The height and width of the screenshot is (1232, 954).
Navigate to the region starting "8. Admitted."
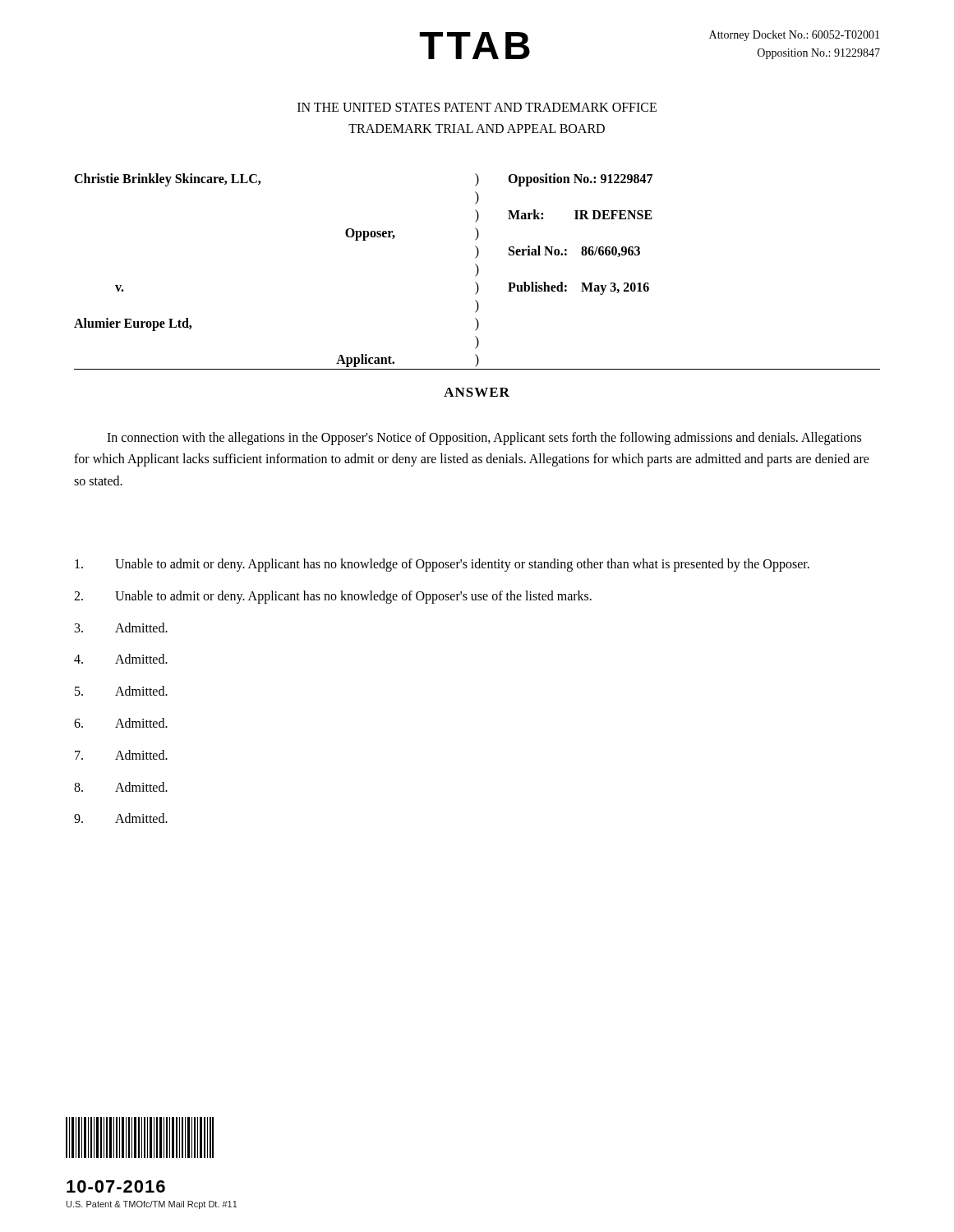(x=121, y=787)
